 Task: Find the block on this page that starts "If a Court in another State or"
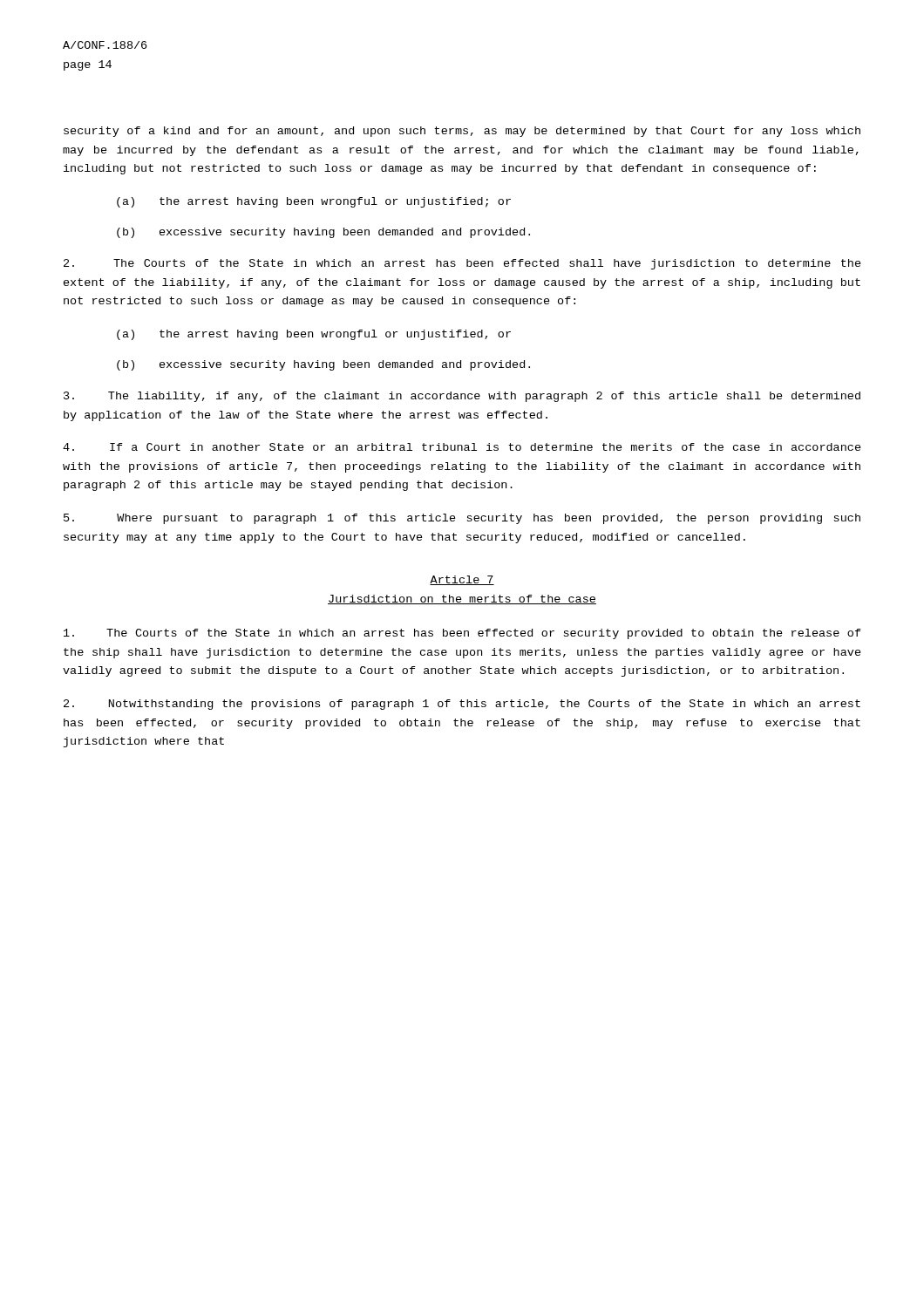click(x=462, y=467)
